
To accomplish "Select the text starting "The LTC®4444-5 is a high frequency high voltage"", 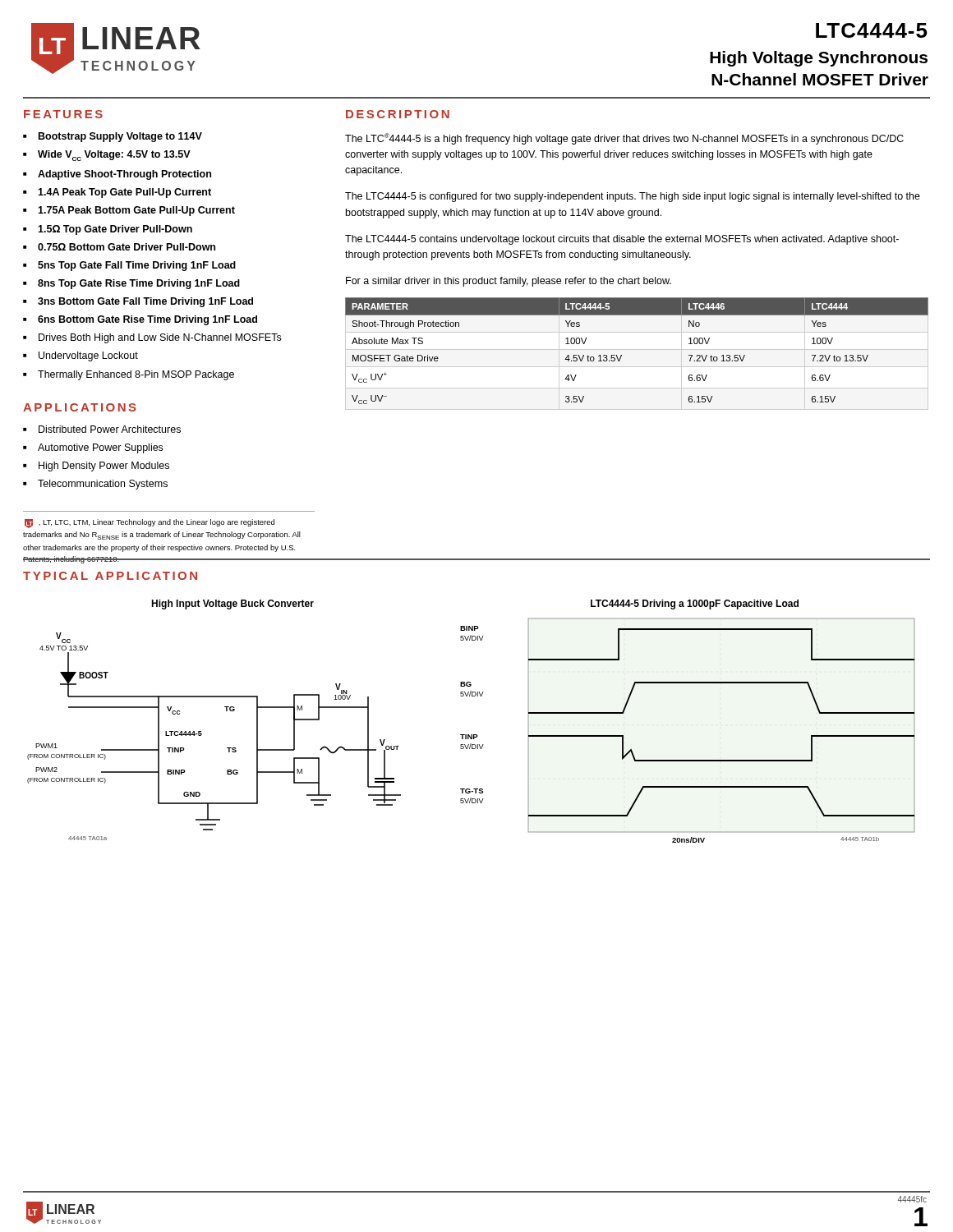I will coord(625,154).
